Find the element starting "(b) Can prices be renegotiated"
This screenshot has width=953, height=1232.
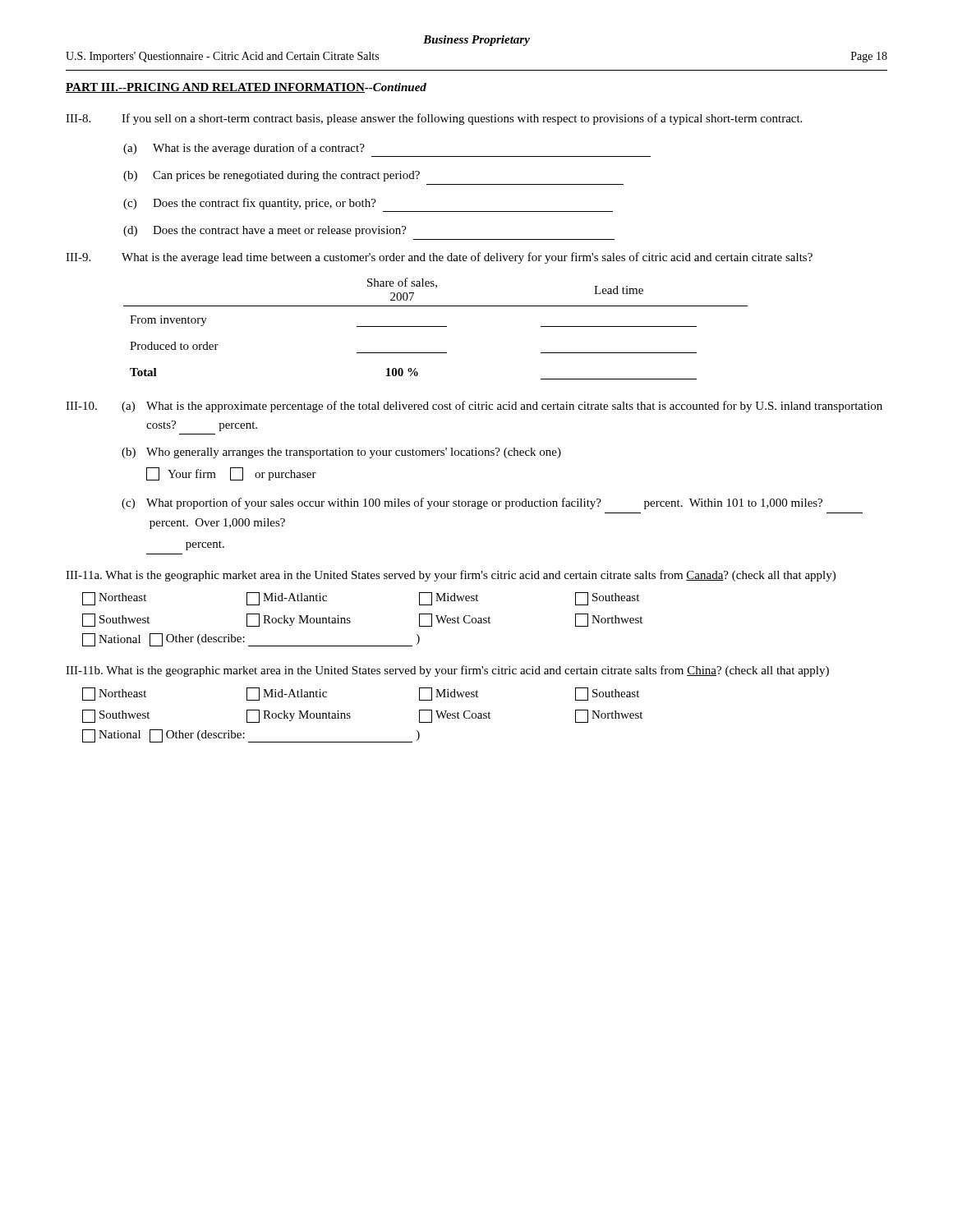(373, 175)
